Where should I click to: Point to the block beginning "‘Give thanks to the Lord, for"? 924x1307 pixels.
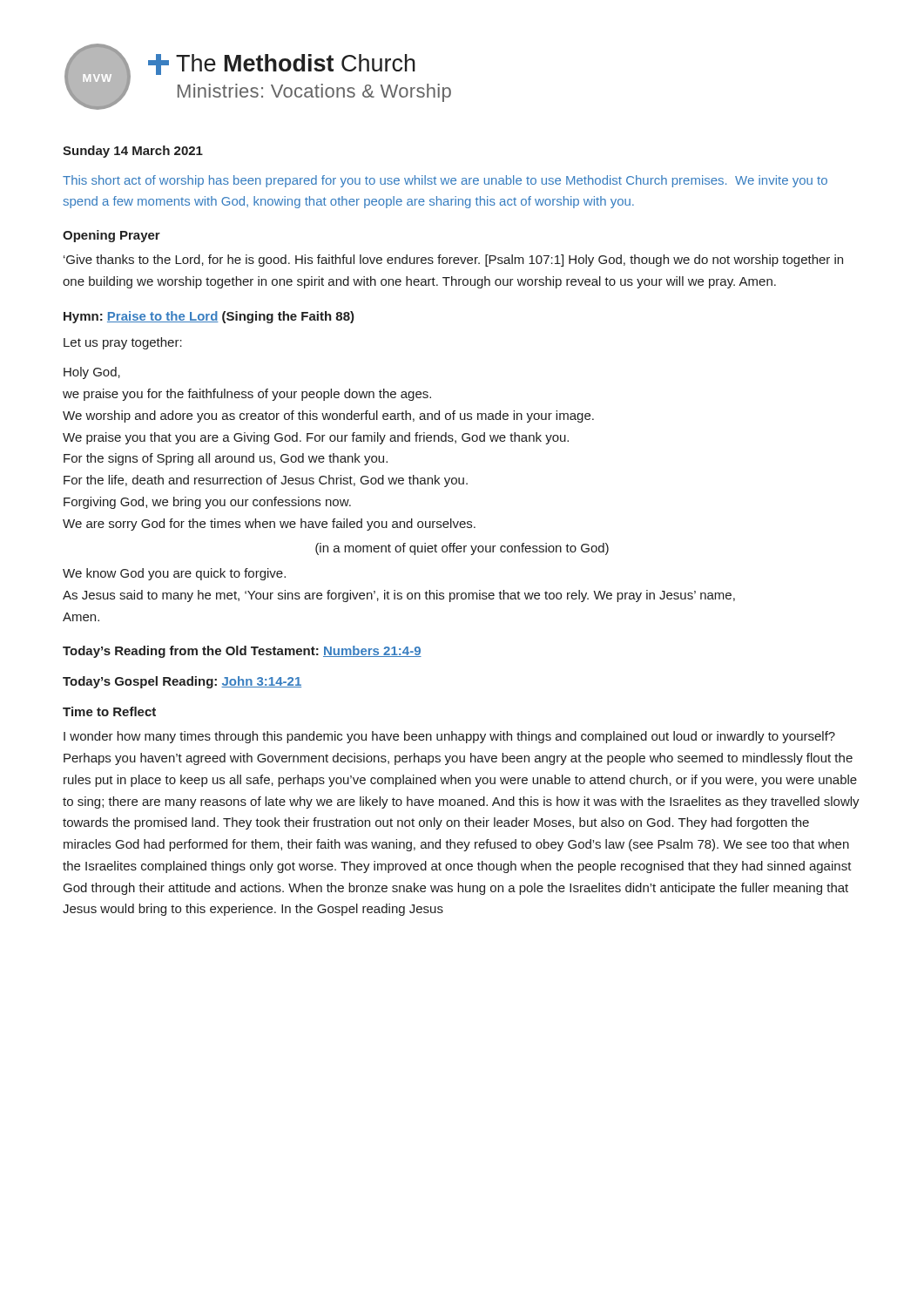pyautogui.click(x=453, y=270)
